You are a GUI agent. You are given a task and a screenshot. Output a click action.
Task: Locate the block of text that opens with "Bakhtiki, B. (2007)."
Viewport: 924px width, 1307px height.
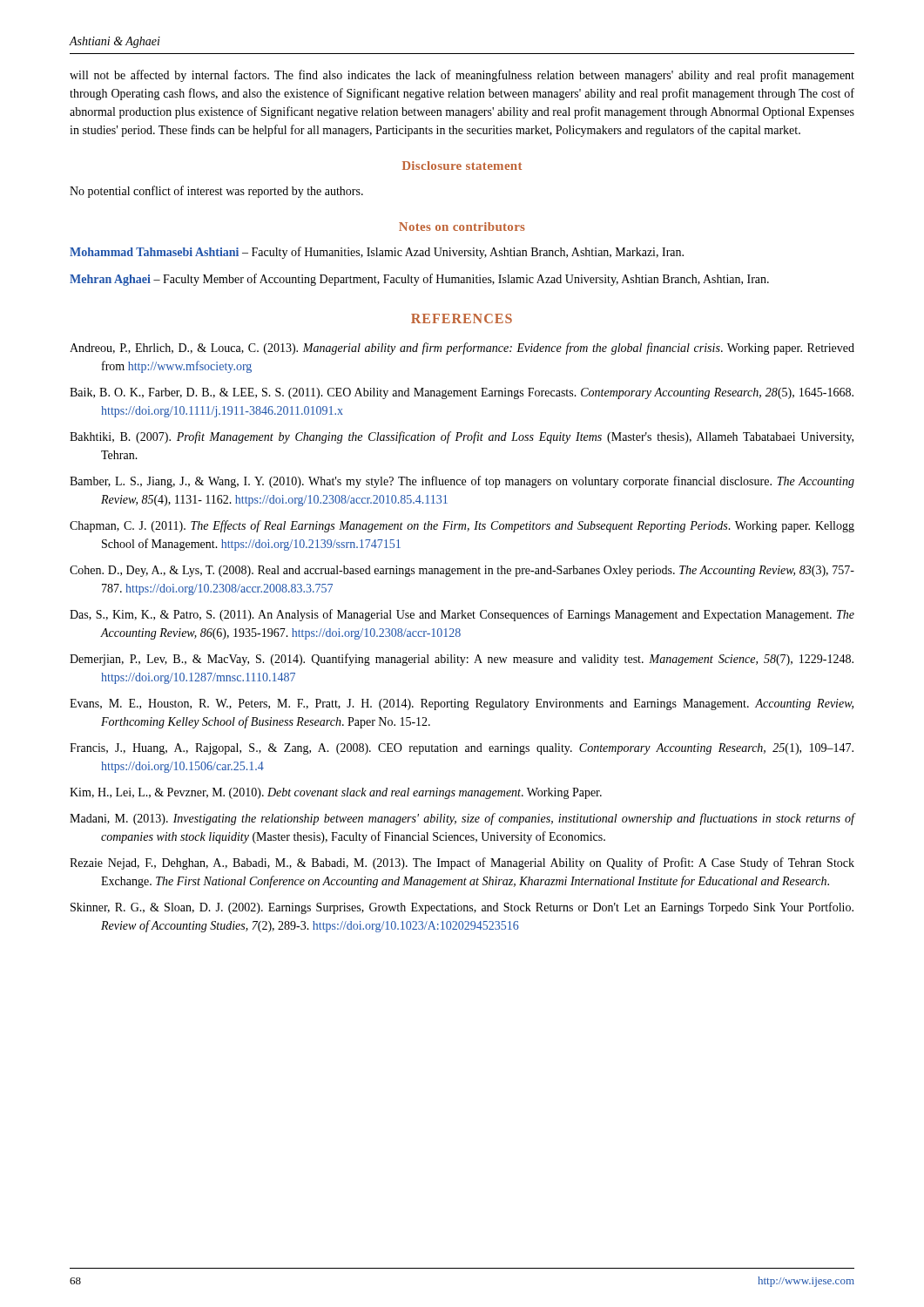pos(462,446)
